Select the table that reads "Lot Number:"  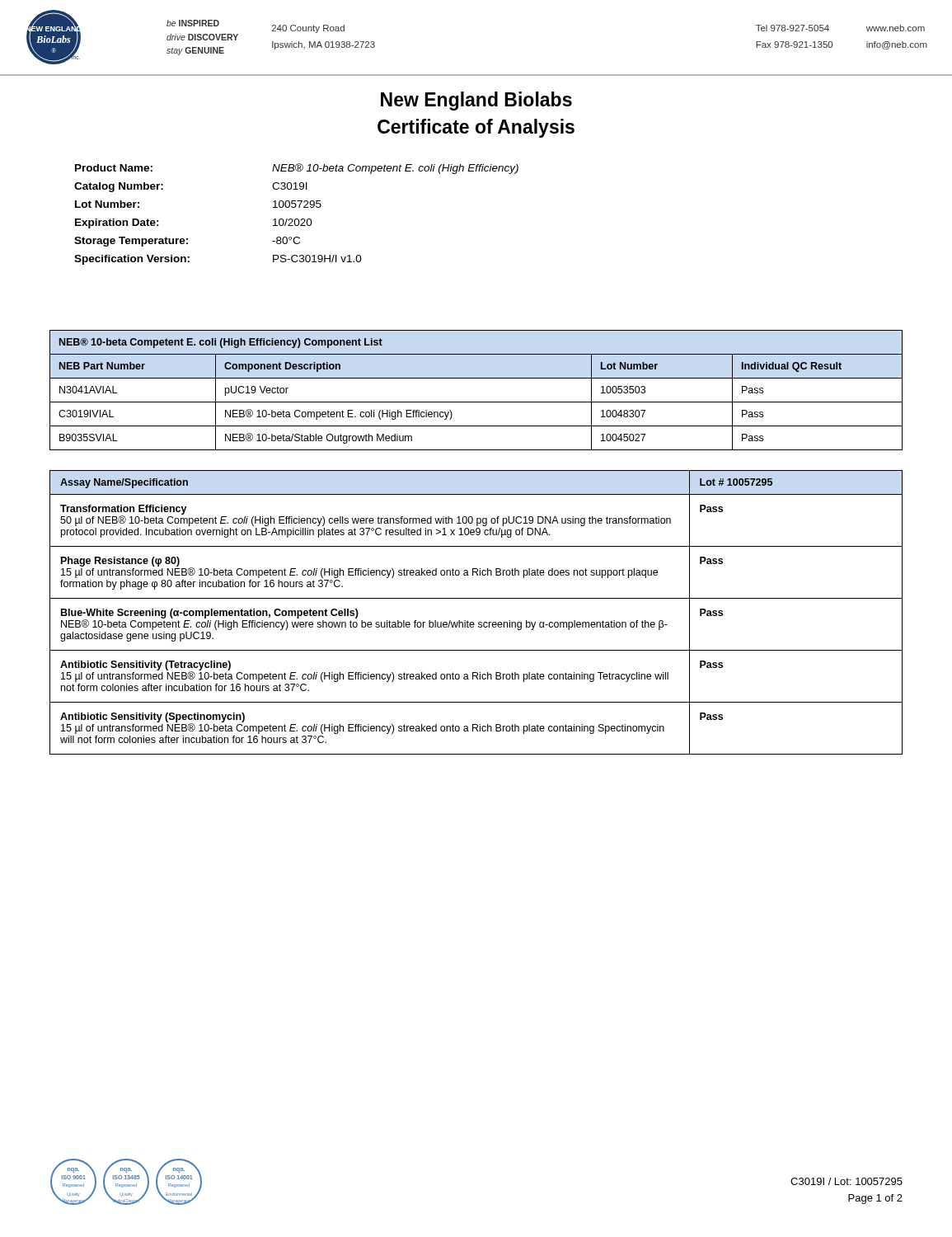click(476, 213)
